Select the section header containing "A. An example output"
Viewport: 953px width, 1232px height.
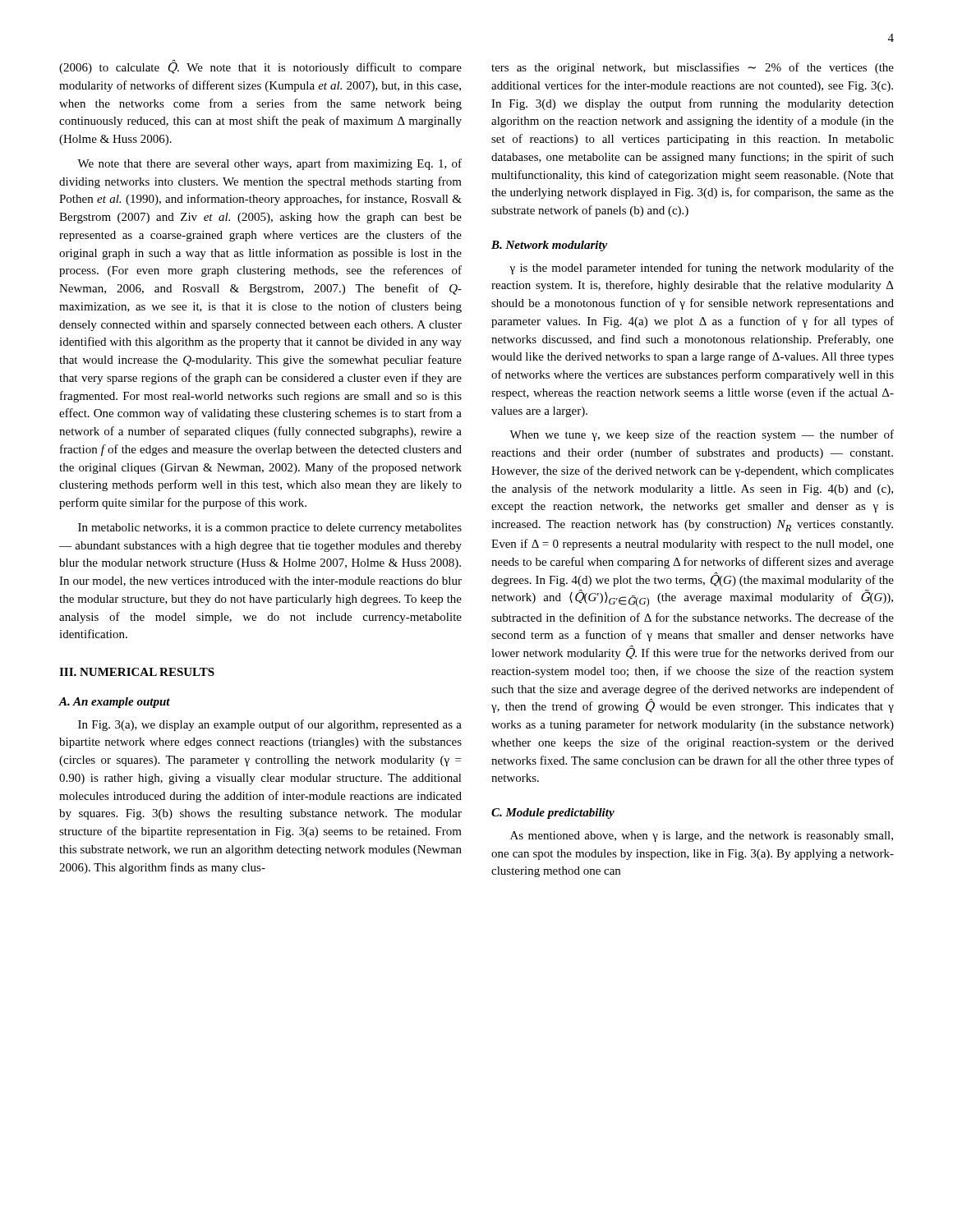point(114,701)
